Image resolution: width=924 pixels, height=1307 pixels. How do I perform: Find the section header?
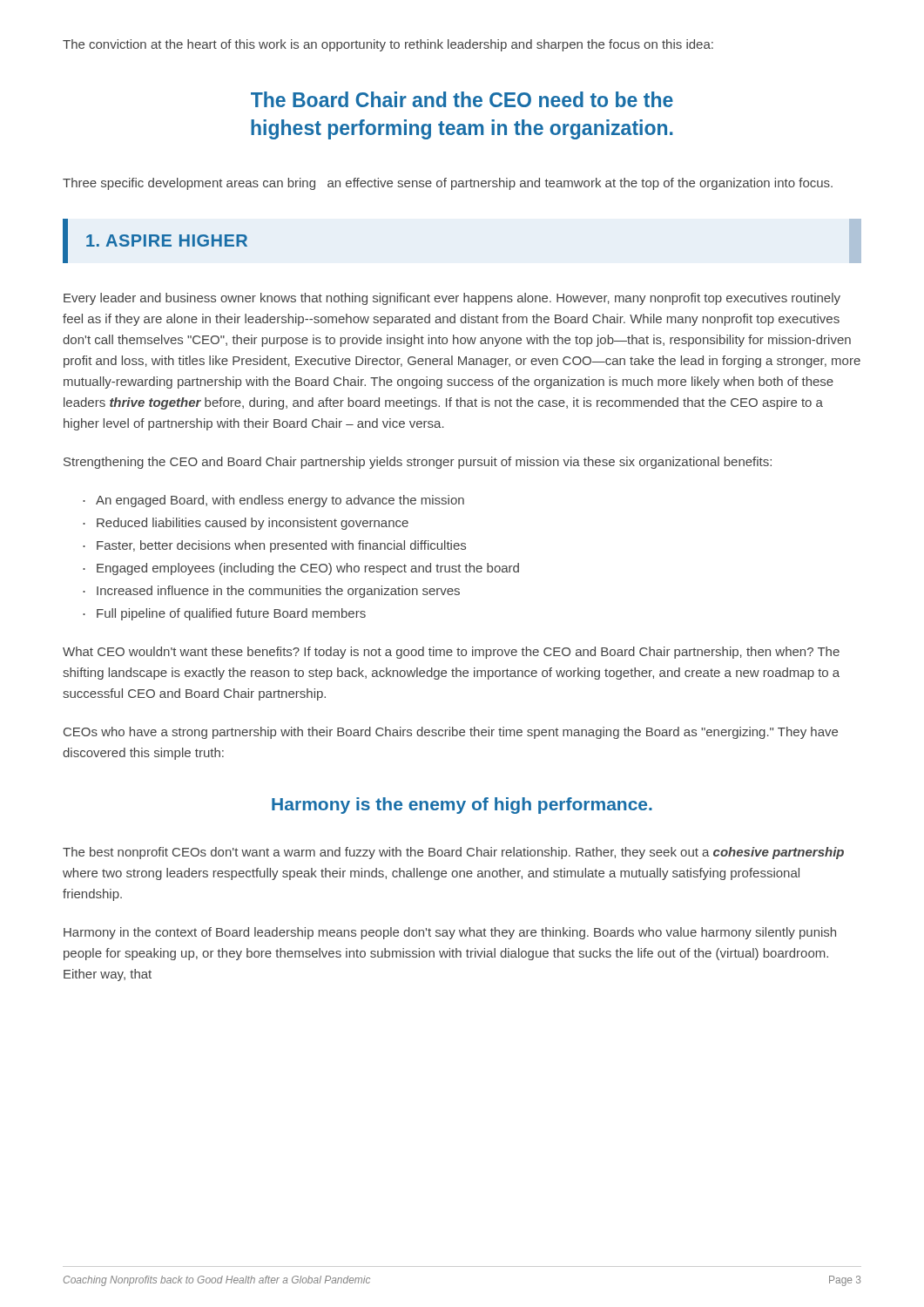[x=473, y=241]
